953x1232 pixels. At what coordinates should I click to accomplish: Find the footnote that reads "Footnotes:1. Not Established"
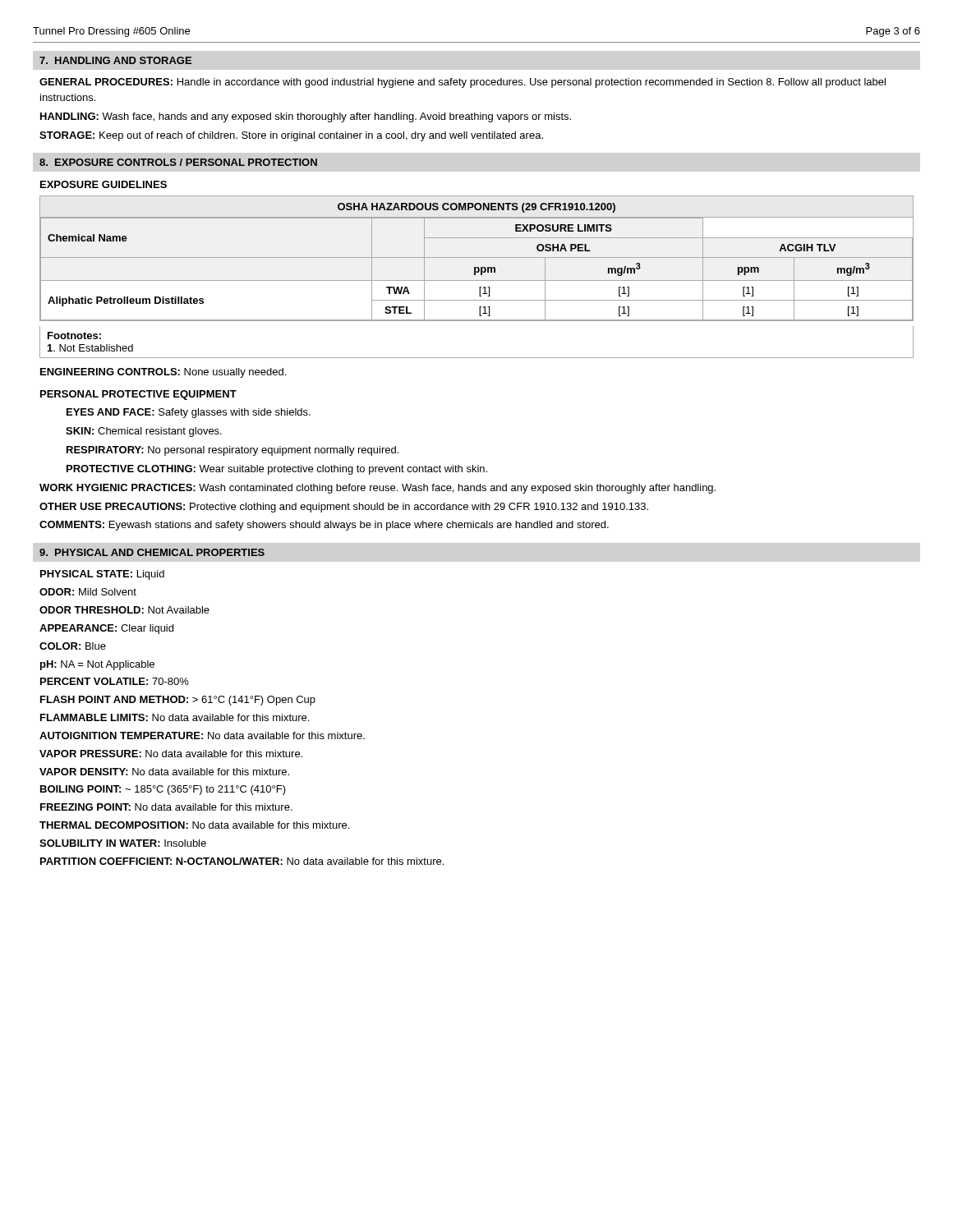point(90,341)
